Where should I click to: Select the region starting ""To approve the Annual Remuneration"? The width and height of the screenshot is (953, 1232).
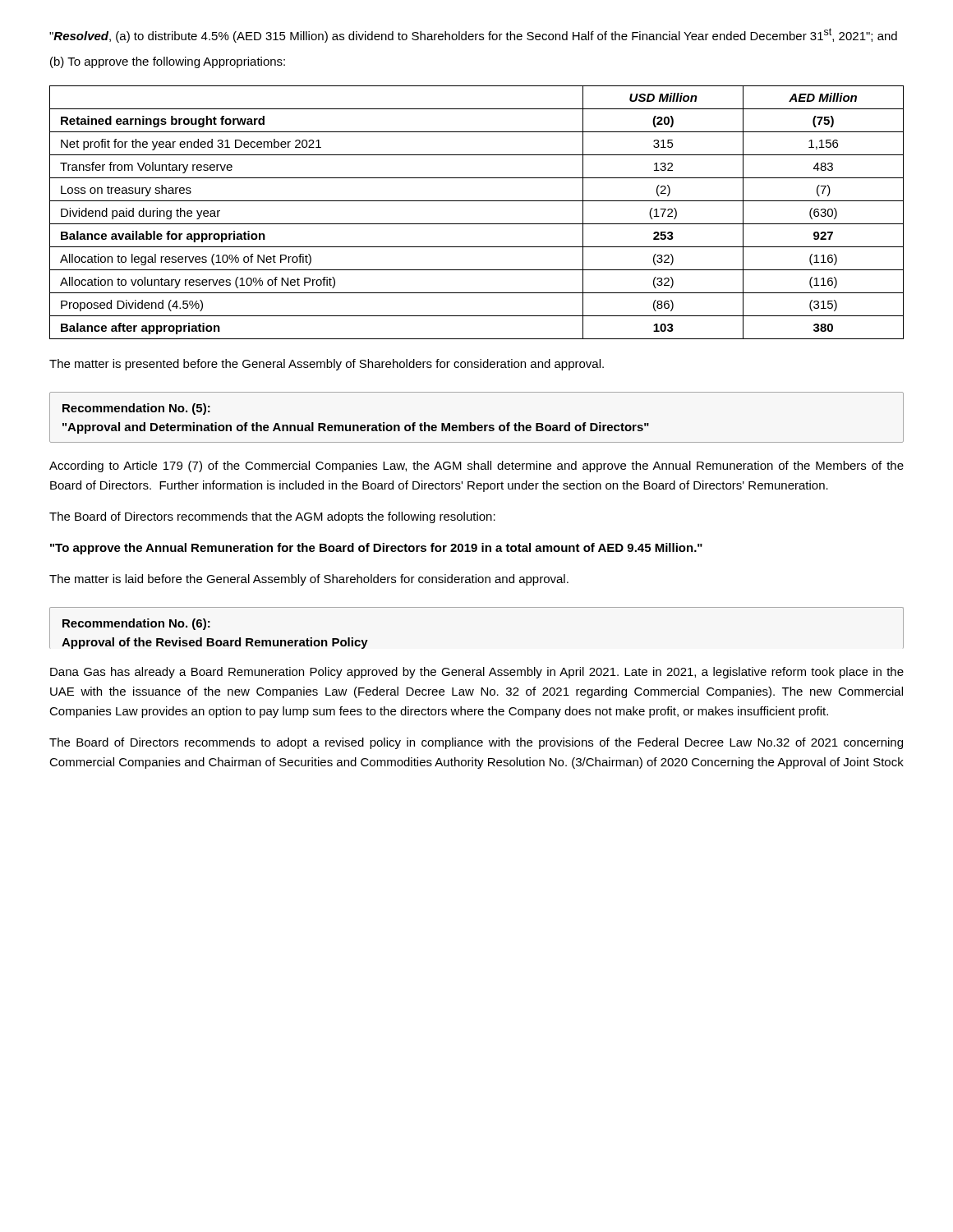(x=376, y=547)
